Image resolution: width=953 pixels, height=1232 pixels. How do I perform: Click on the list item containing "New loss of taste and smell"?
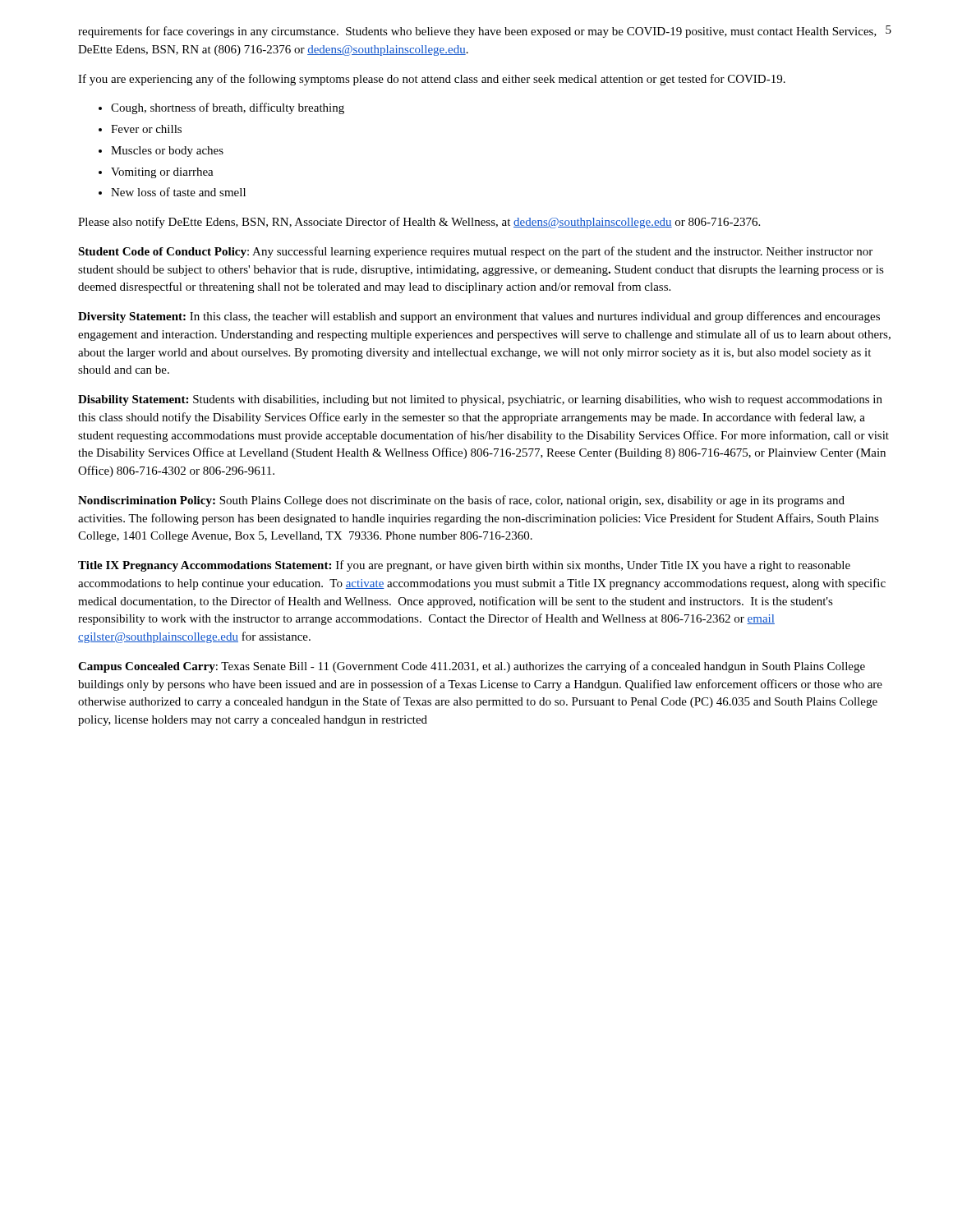click(x=178, y=192)
